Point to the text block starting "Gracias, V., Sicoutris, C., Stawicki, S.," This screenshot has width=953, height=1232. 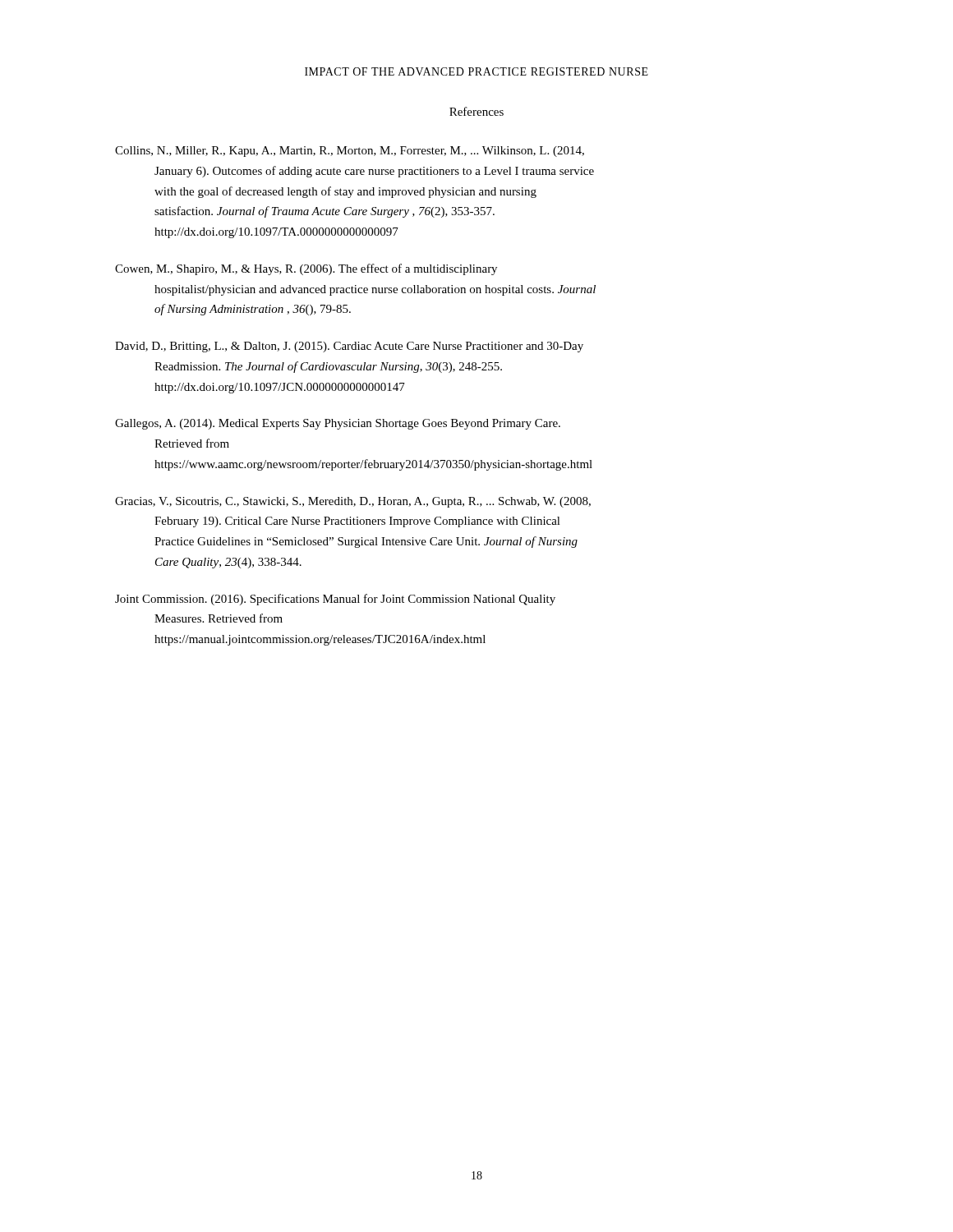click(x=476, y=531)
